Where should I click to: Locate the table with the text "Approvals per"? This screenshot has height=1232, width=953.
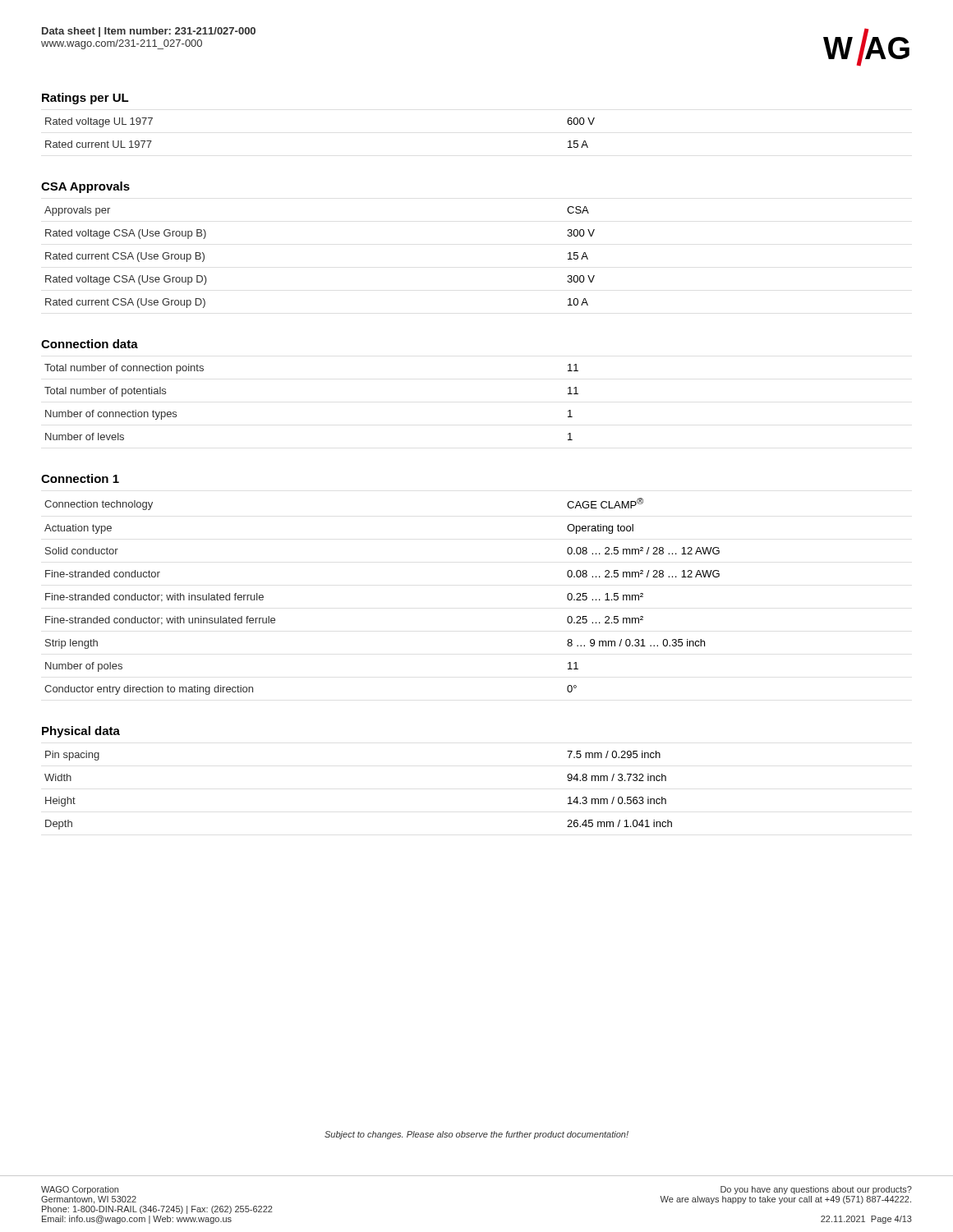pyautogui.click(x=476, y=256)
